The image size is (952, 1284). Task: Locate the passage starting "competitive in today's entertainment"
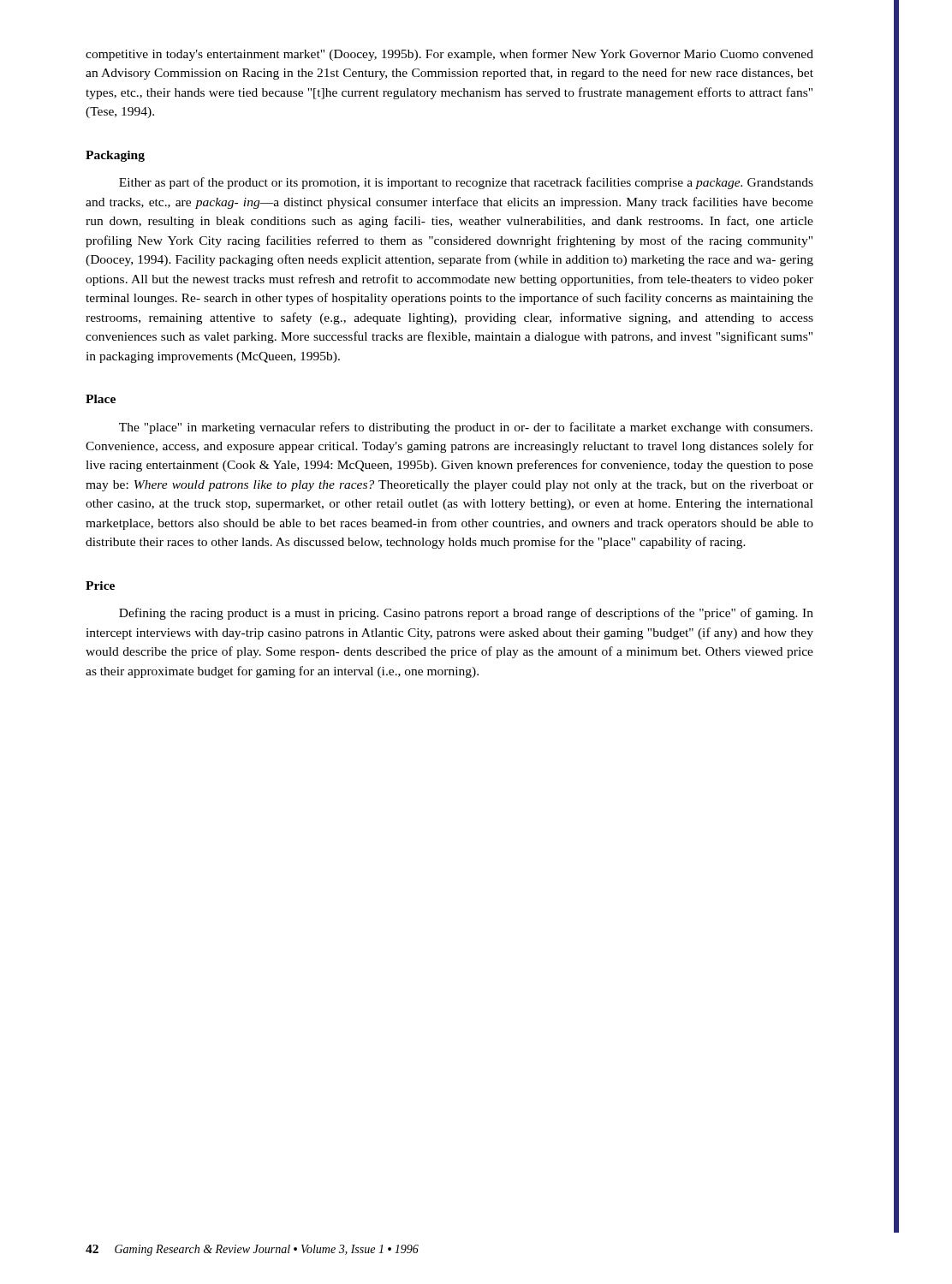coord(449,82)
